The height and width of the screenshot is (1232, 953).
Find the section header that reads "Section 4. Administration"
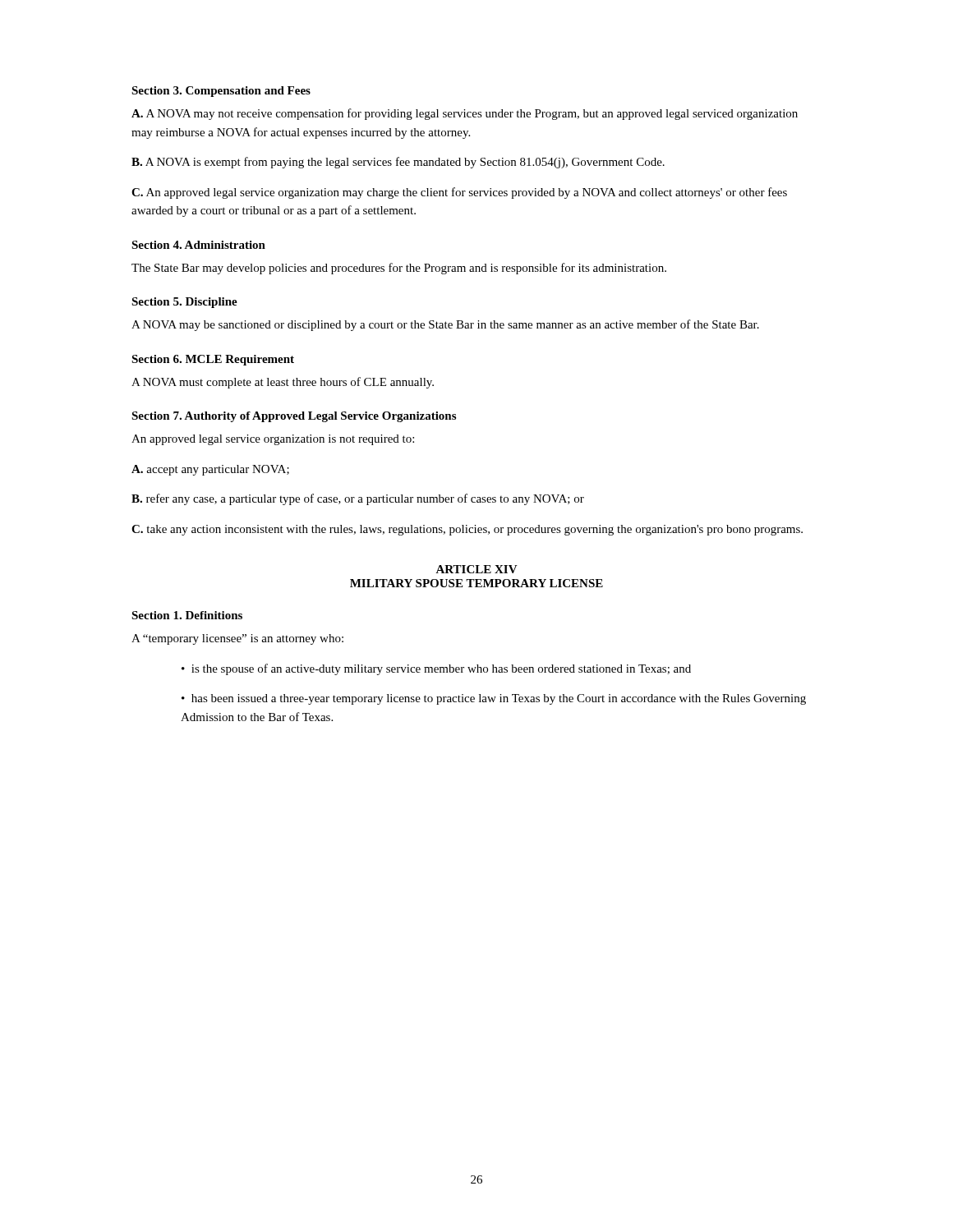pyautogui.click(x=198, y=244)
